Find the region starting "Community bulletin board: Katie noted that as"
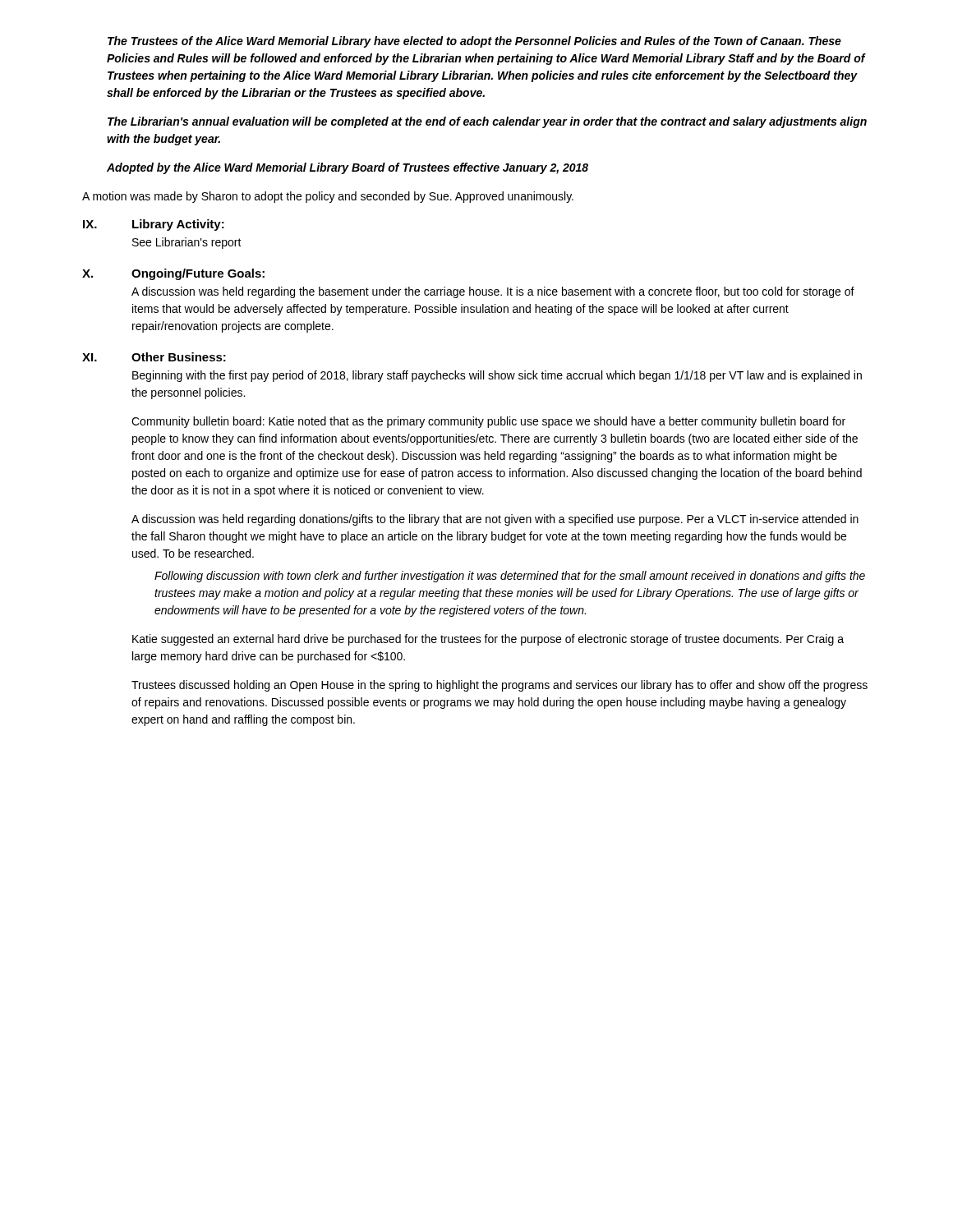Viewport: 953px width, 1232px height. point(497,456)
